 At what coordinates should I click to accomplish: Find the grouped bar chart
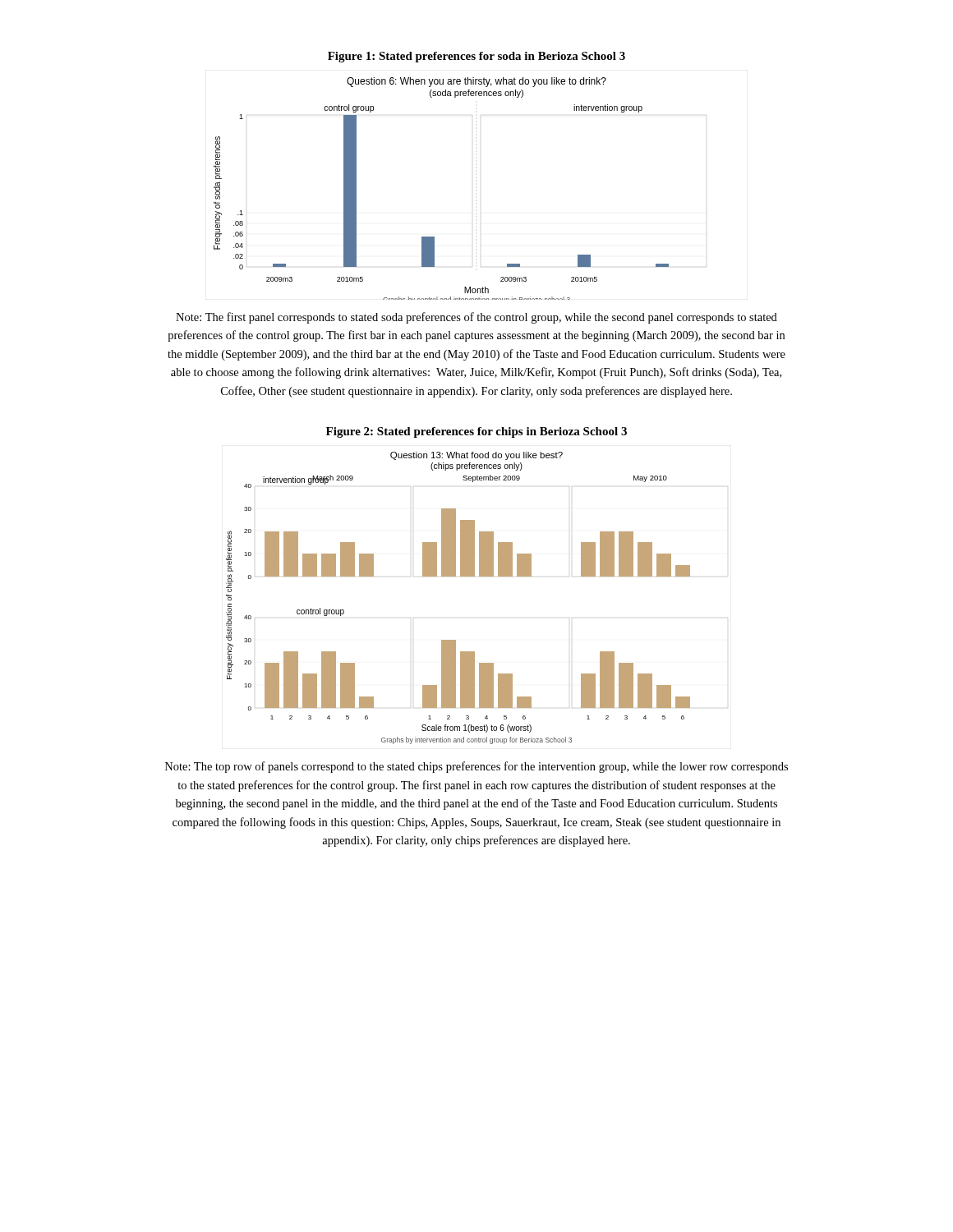click(x=476, y=597)
